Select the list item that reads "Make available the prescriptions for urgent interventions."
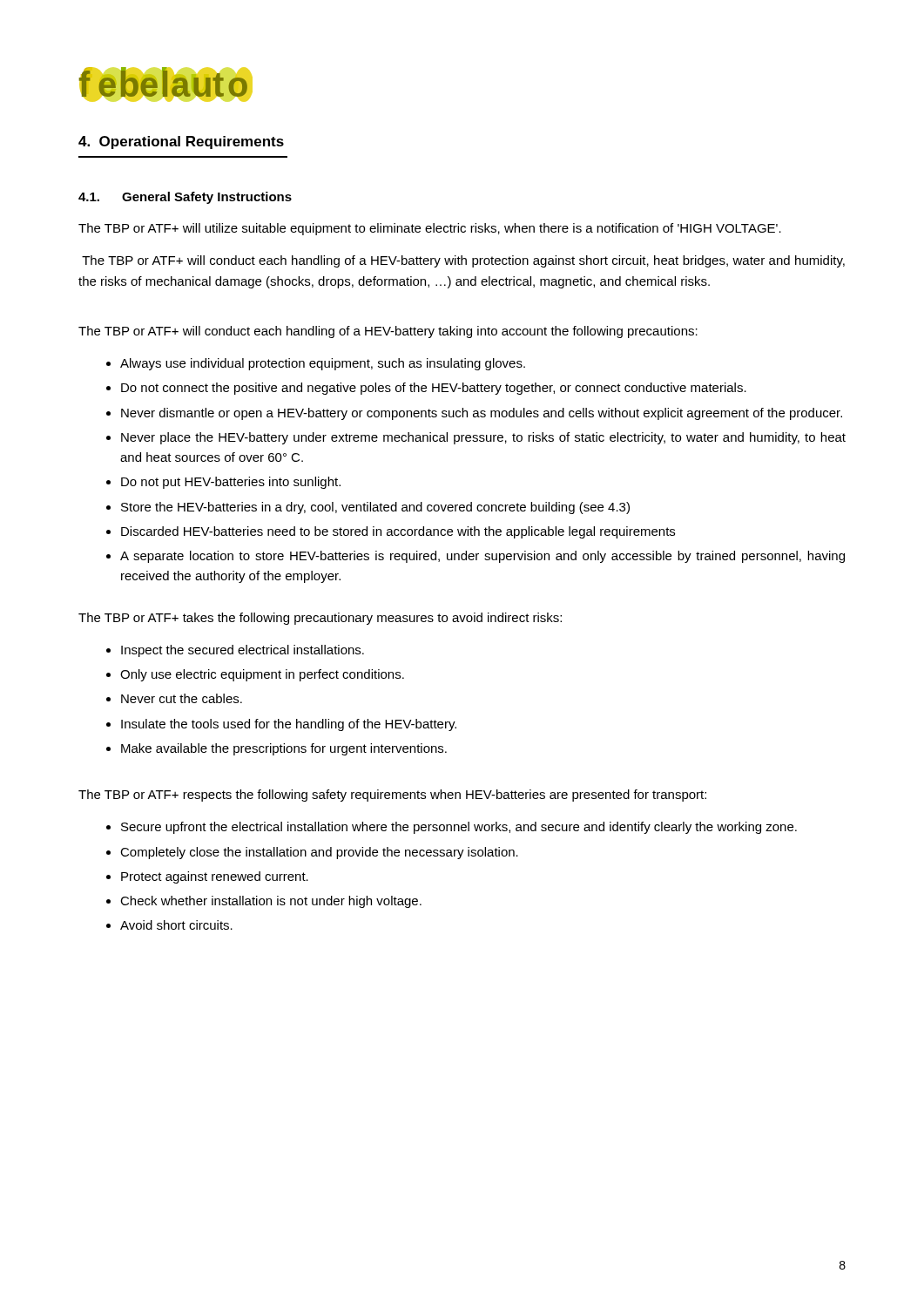Image resolution: width=924 pixels, height=1307 pixels. tap(284, 748)
